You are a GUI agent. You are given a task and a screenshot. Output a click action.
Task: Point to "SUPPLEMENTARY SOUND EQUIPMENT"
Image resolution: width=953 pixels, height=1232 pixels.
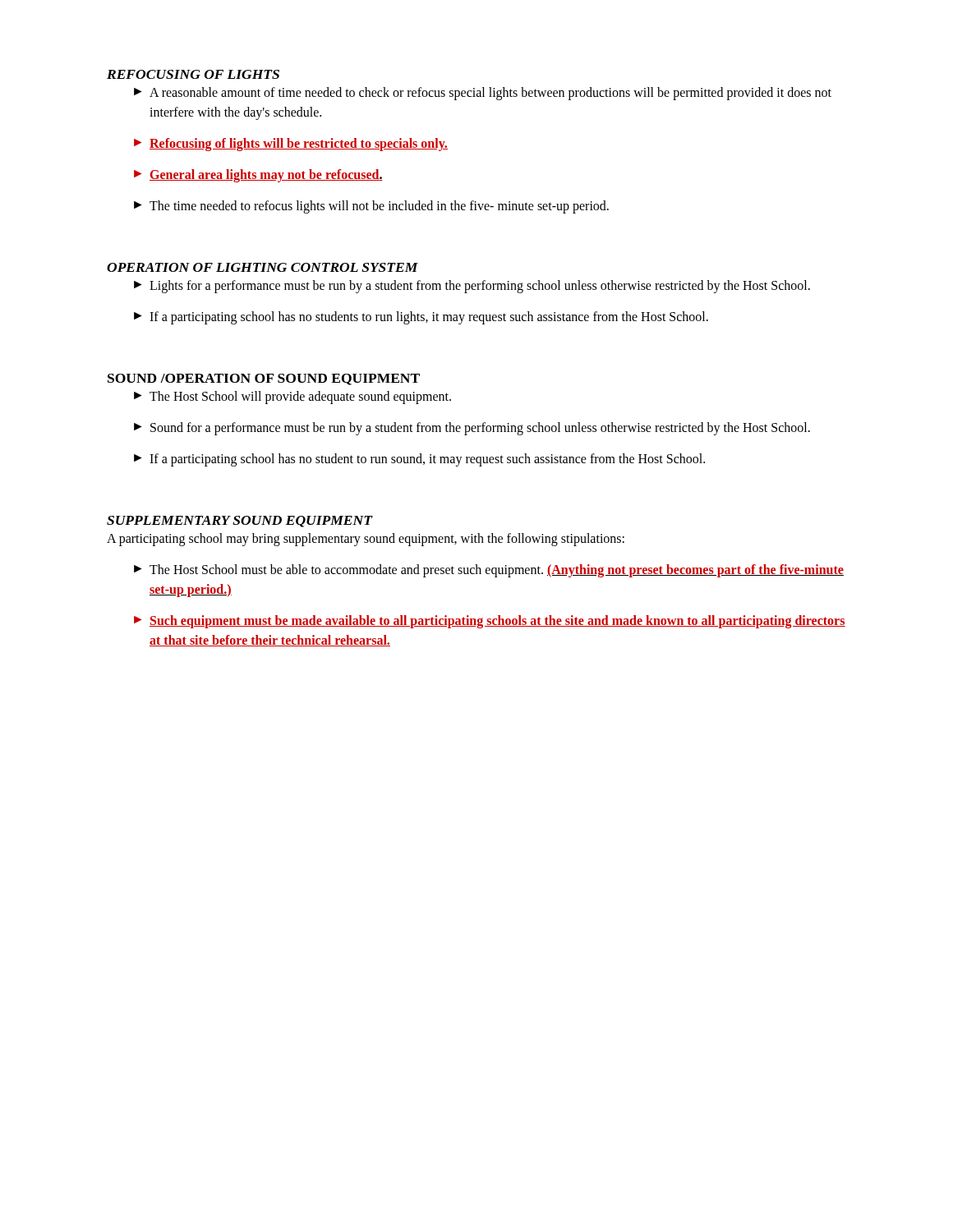239,520
